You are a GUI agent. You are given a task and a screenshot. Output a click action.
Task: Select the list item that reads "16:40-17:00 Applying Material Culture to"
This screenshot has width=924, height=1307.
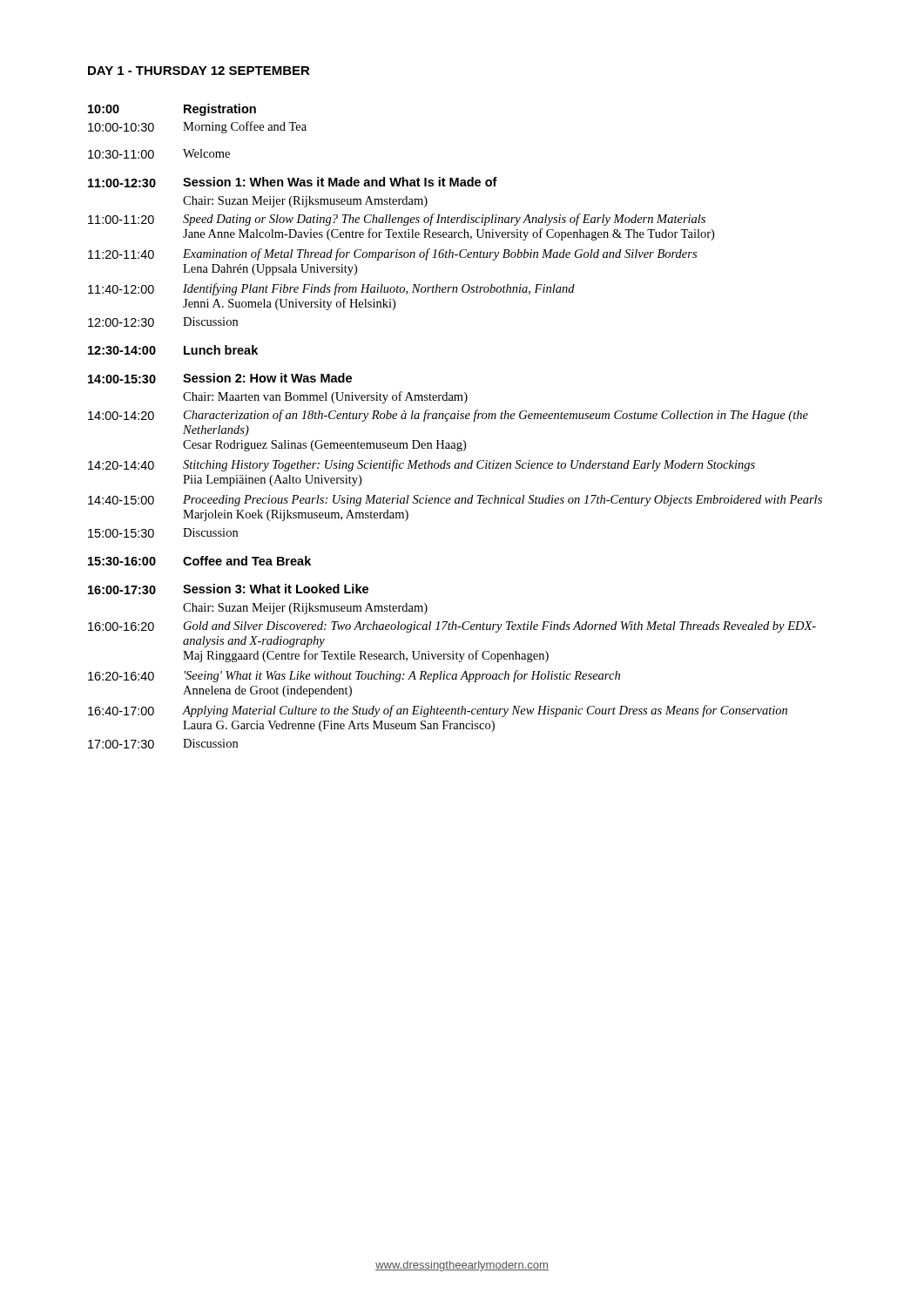point(462,718)
